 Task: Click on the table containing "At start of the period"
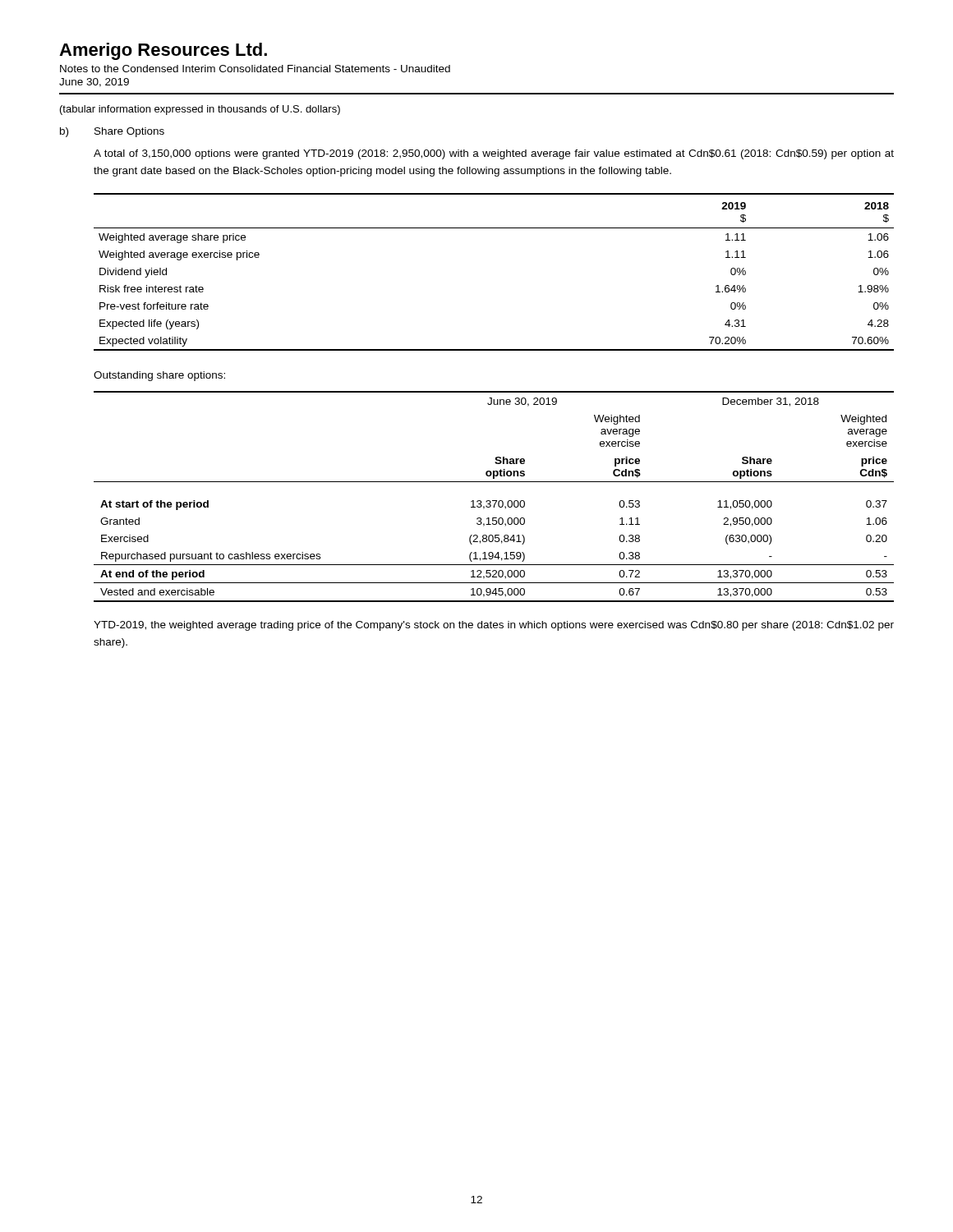[494, 496]
